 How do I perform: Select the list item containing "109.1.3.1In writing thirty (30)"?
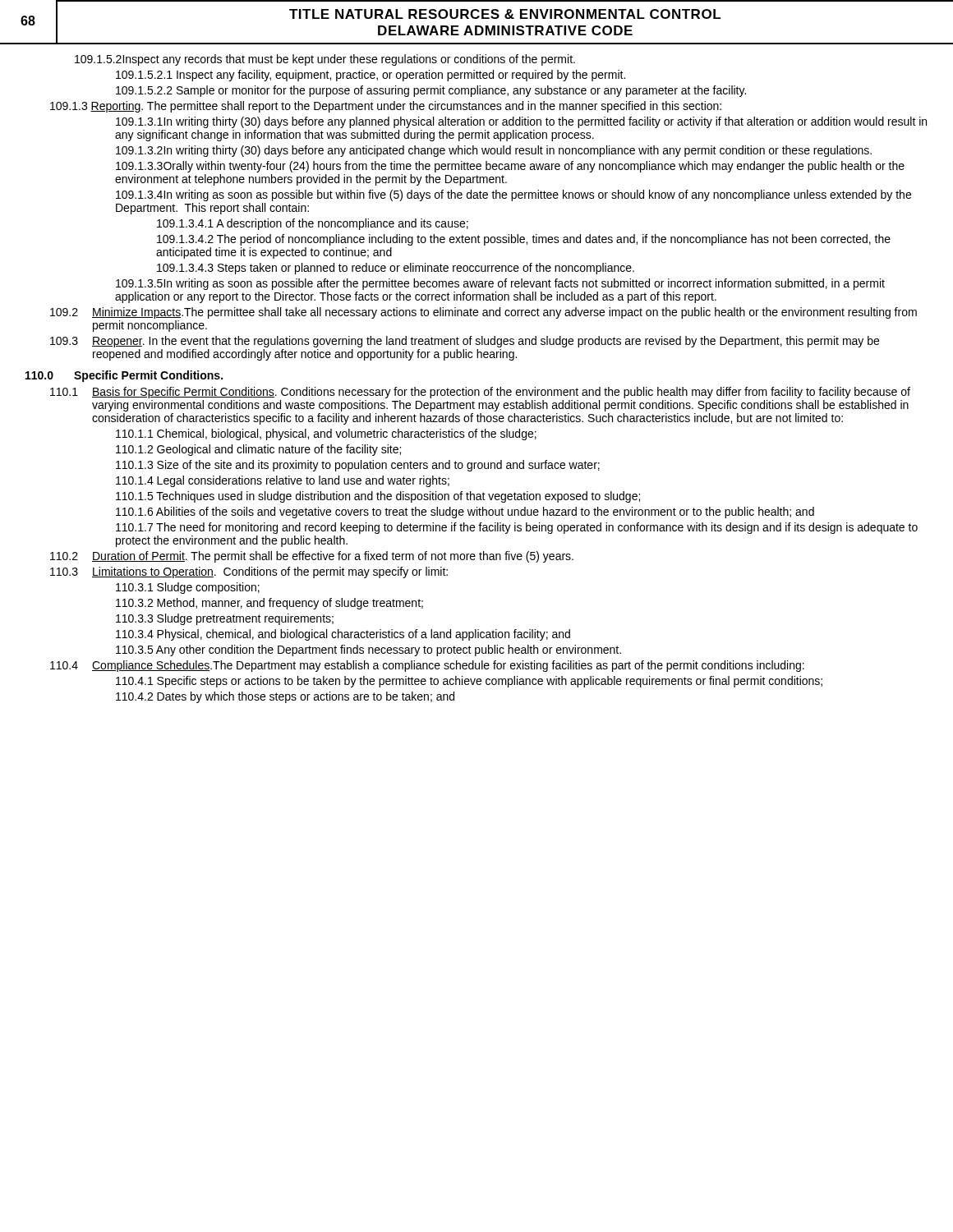522,128
